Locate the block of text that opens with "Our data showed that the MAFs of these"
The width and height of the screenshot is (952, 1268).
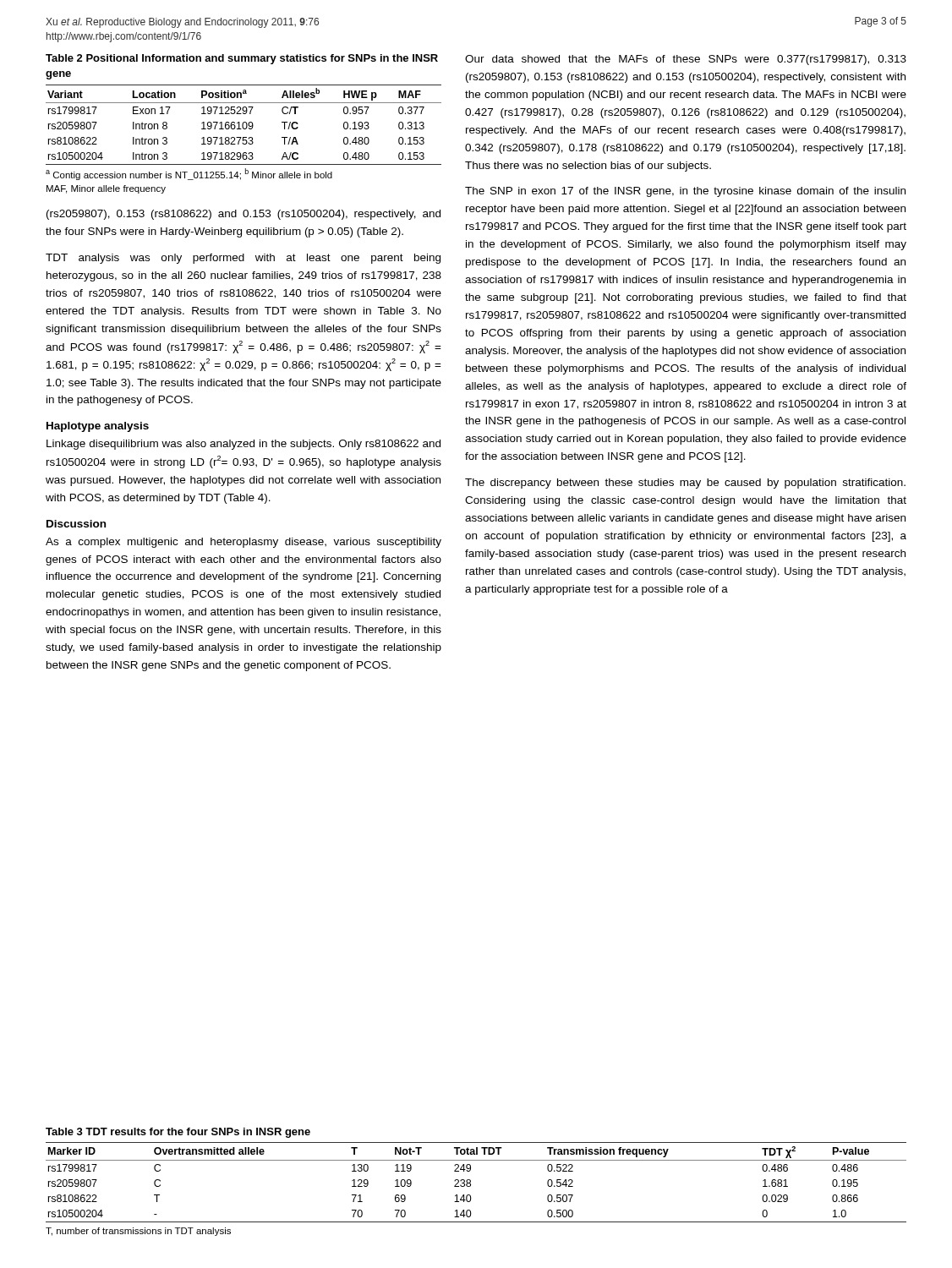pyautogui.click(x=686, y=112)
